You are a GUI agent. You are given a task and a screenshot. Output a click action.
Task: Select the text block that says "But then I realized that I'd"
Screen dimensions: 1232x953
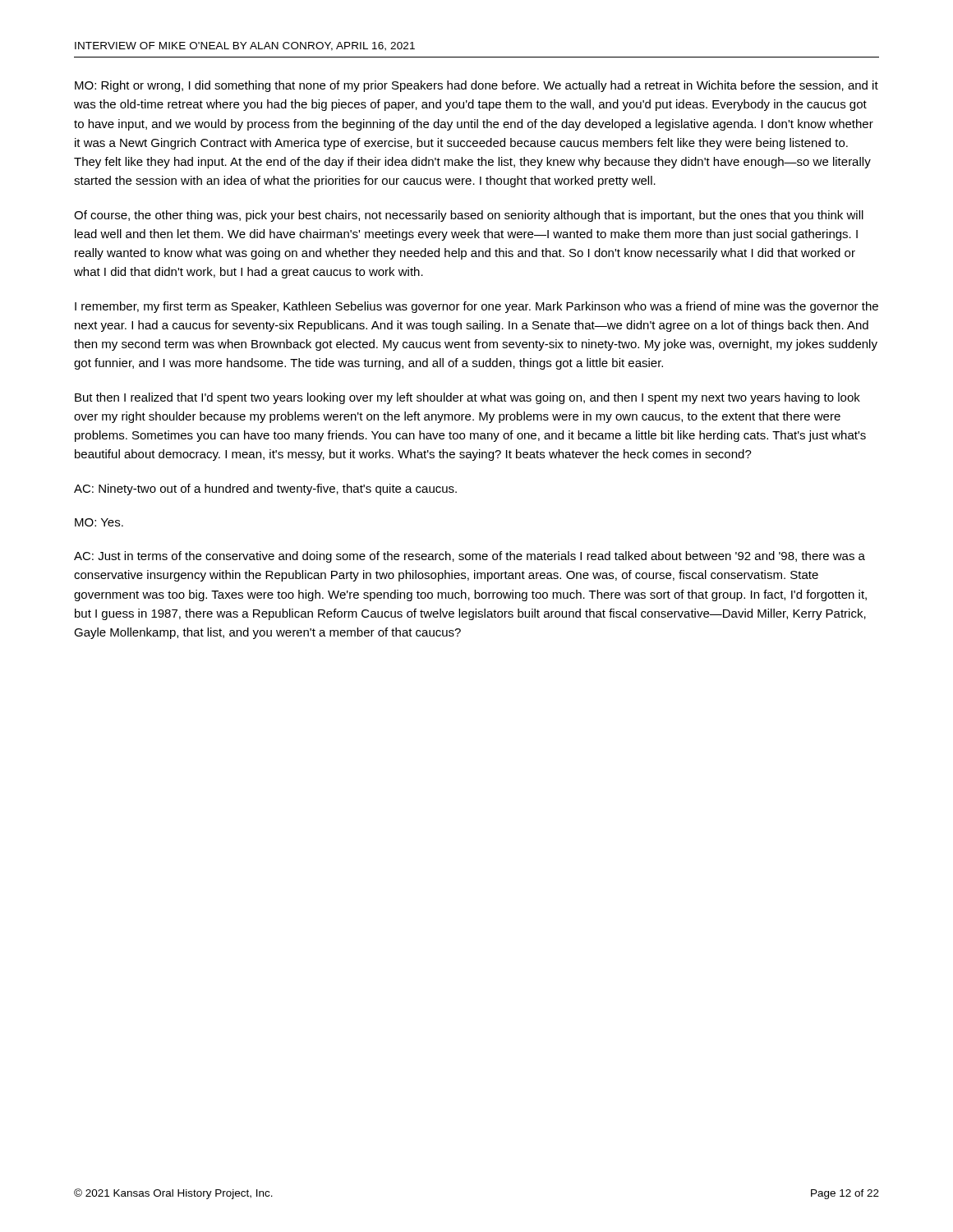click(470, 425)
